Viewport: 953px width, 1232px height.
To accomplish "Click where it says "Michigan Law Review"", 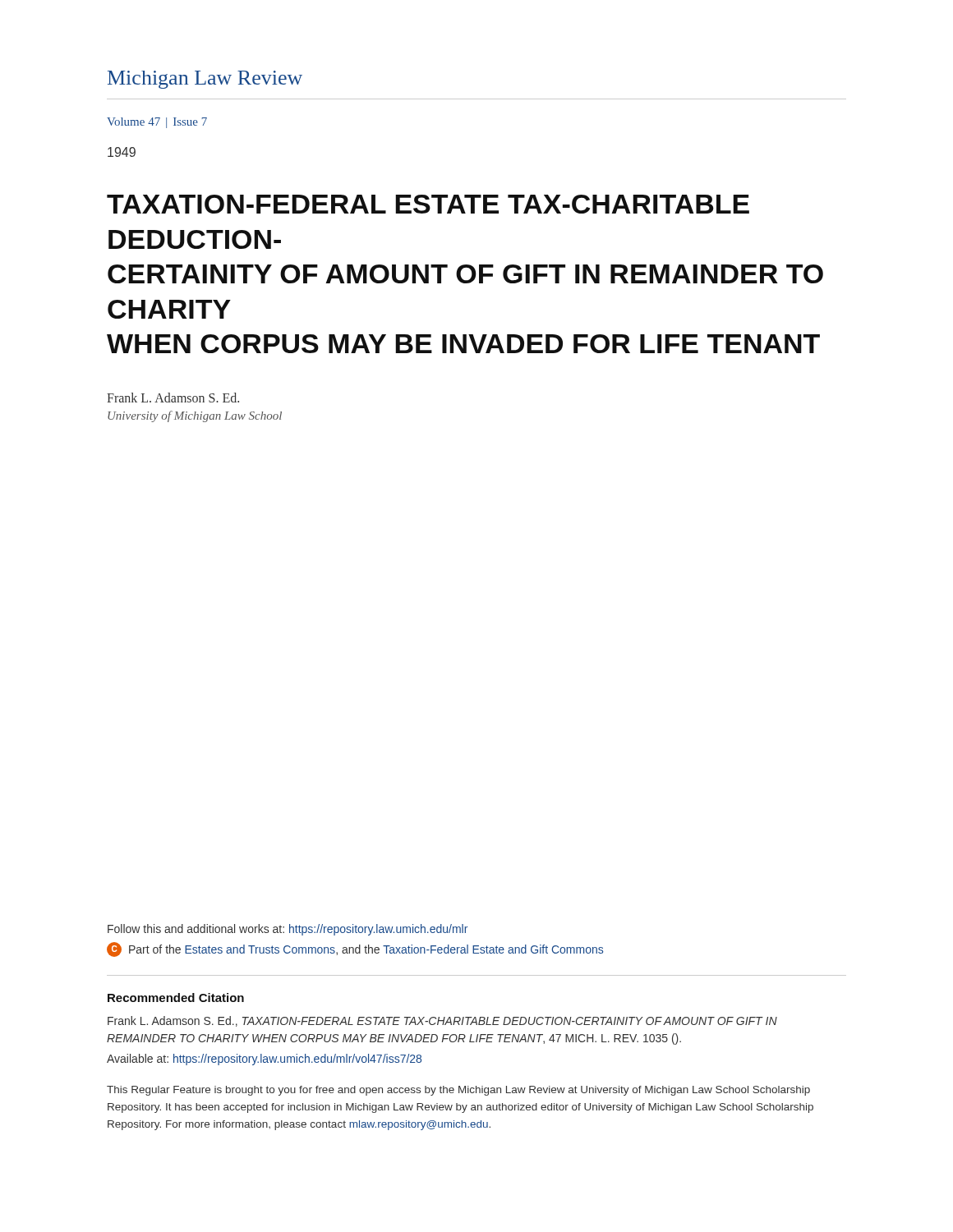I will 205,80.
